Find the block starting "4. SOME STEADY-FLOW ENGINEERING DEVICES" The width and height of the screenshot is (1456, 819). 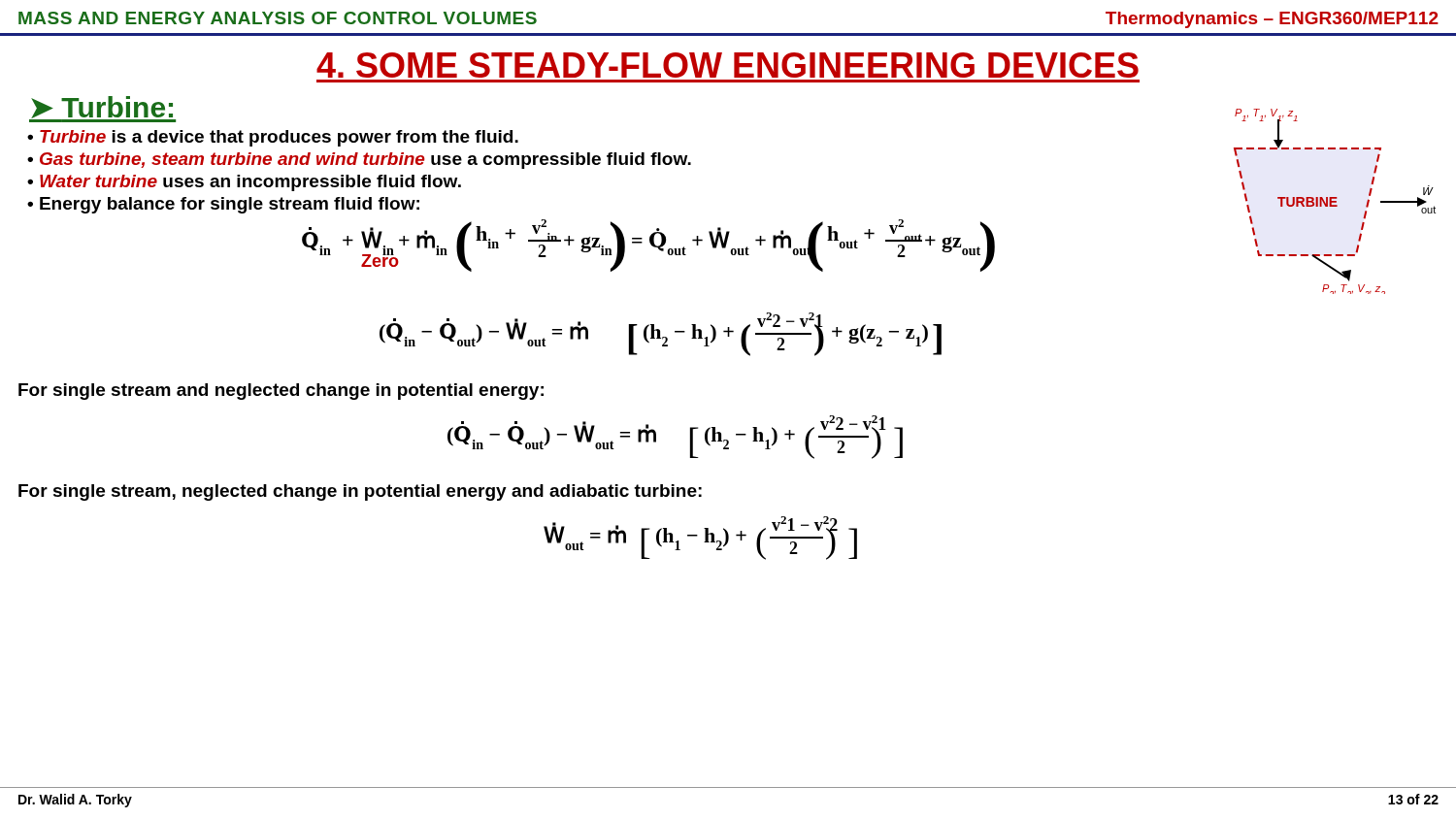[x=728, y=66]
